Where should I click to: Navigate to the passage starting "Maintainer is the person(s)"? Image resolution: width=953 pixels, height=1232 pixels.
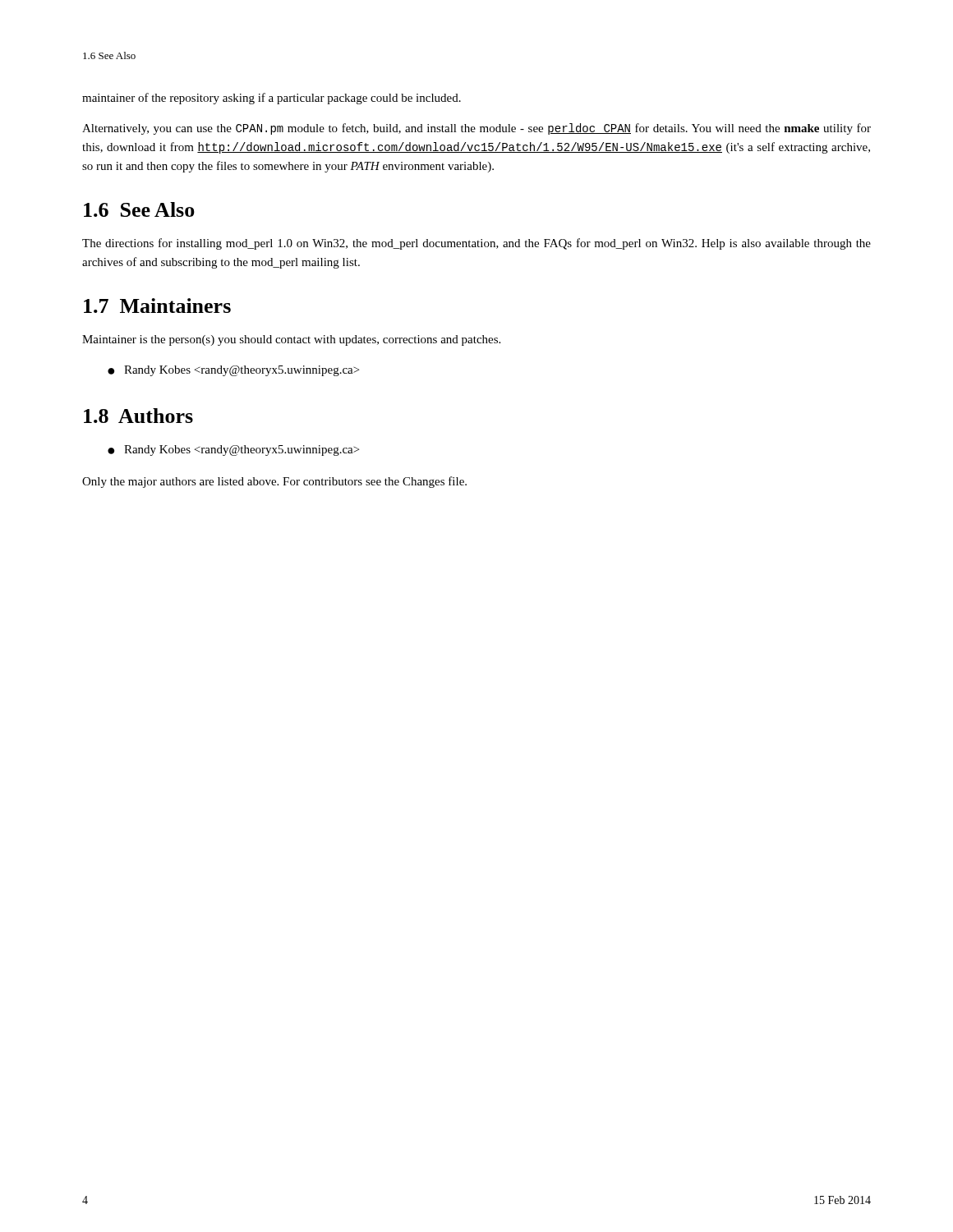click(292, 339)
